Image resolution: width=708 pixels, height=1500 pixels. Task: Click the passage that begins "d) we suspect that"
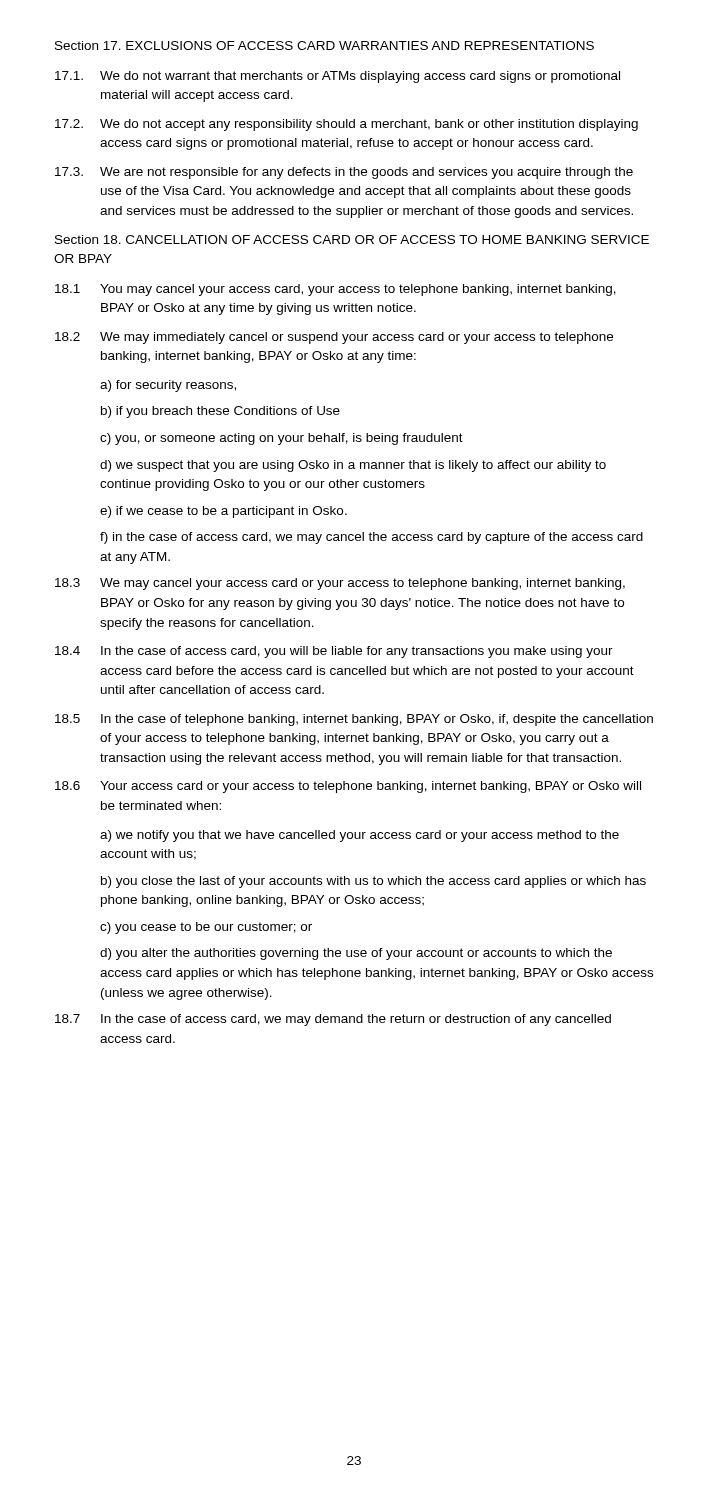[x=353, y=474]
